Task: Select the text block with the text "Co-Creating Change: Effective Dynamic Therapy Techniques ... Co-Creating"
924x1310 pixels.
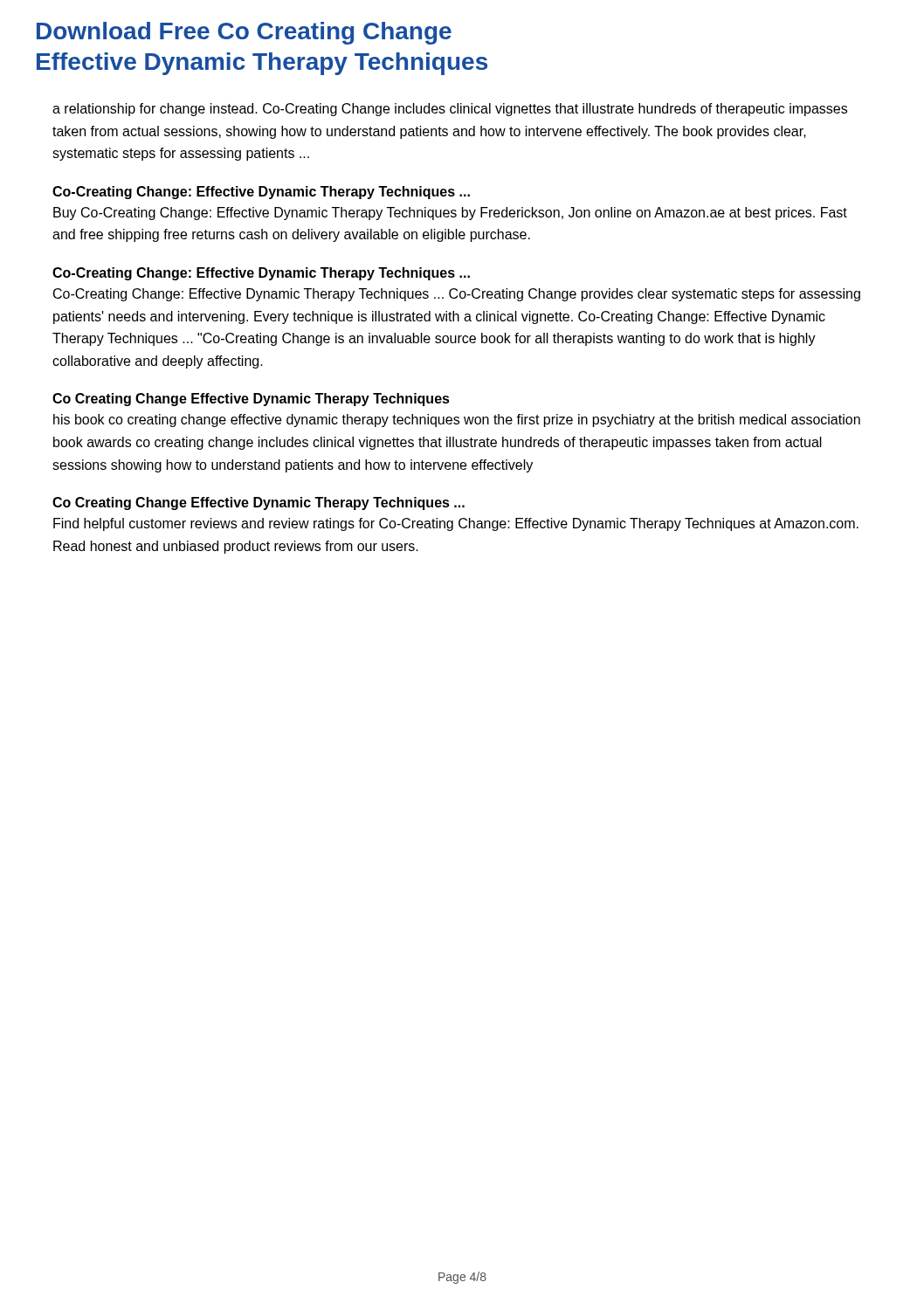Action: click(x=457, y=327)
